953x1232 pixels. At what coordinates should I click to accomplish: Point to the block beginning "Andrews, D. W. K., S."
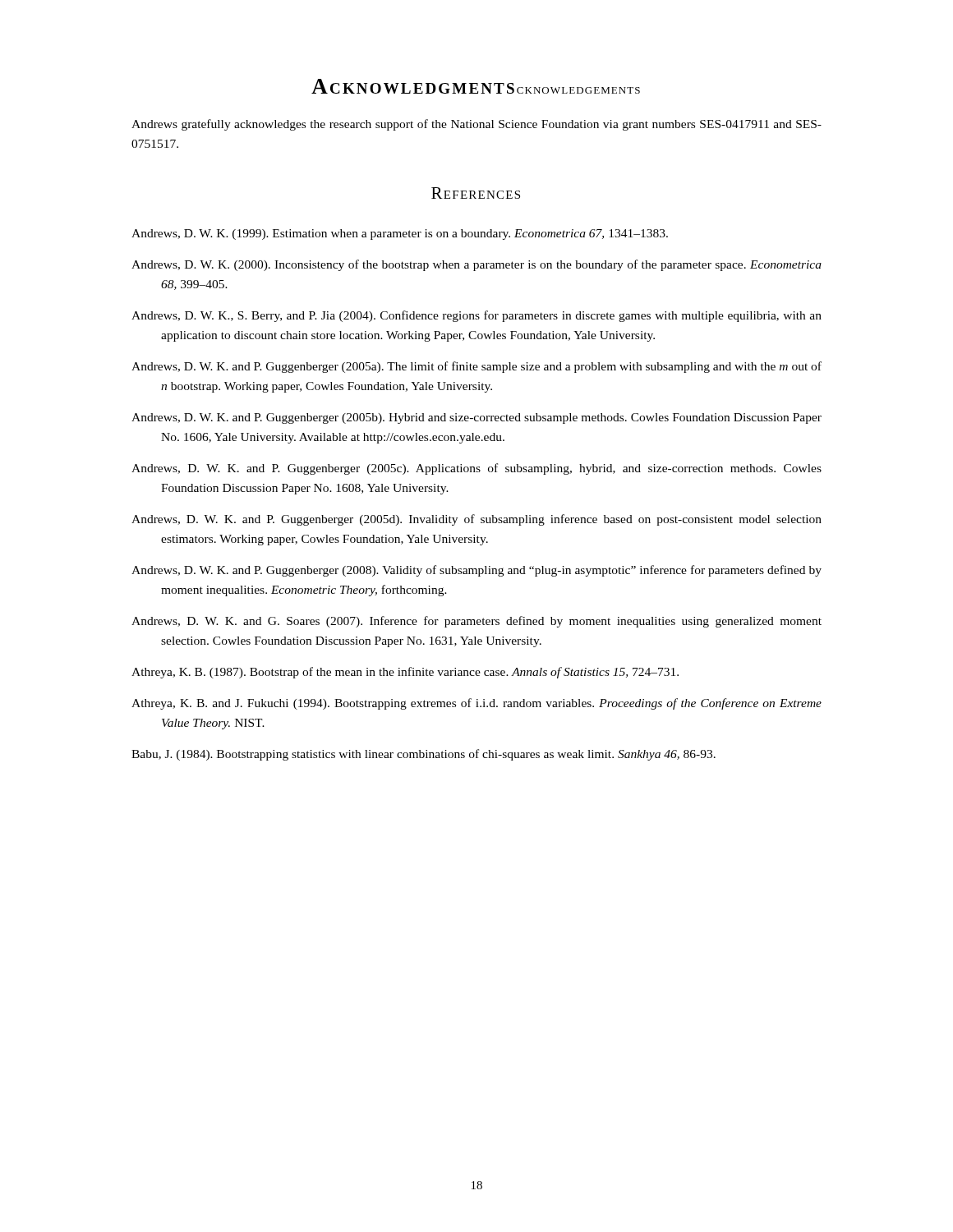coord(476,325)
